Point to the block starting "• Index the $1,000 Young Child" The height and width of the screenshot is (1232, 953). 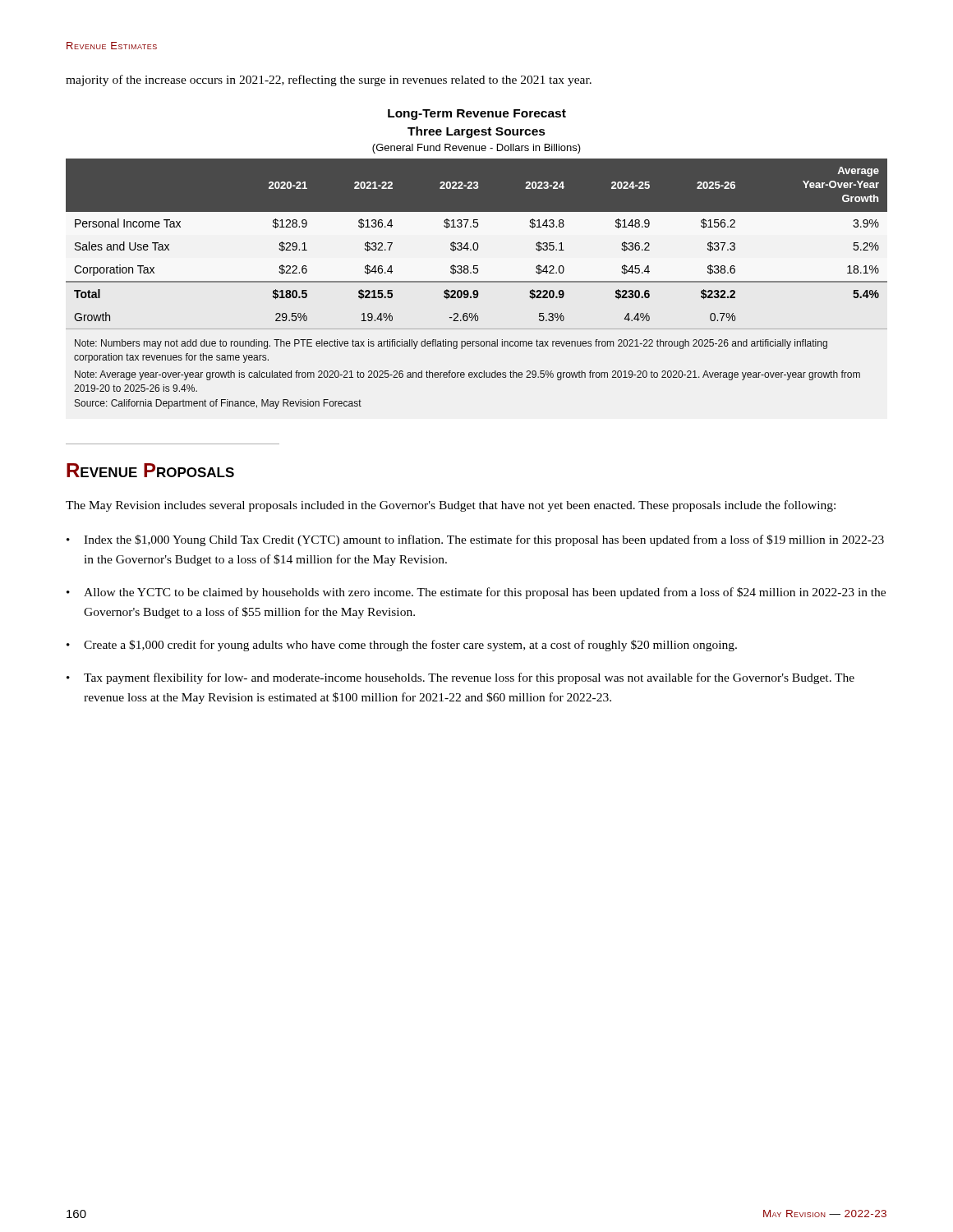pos(476,549)
